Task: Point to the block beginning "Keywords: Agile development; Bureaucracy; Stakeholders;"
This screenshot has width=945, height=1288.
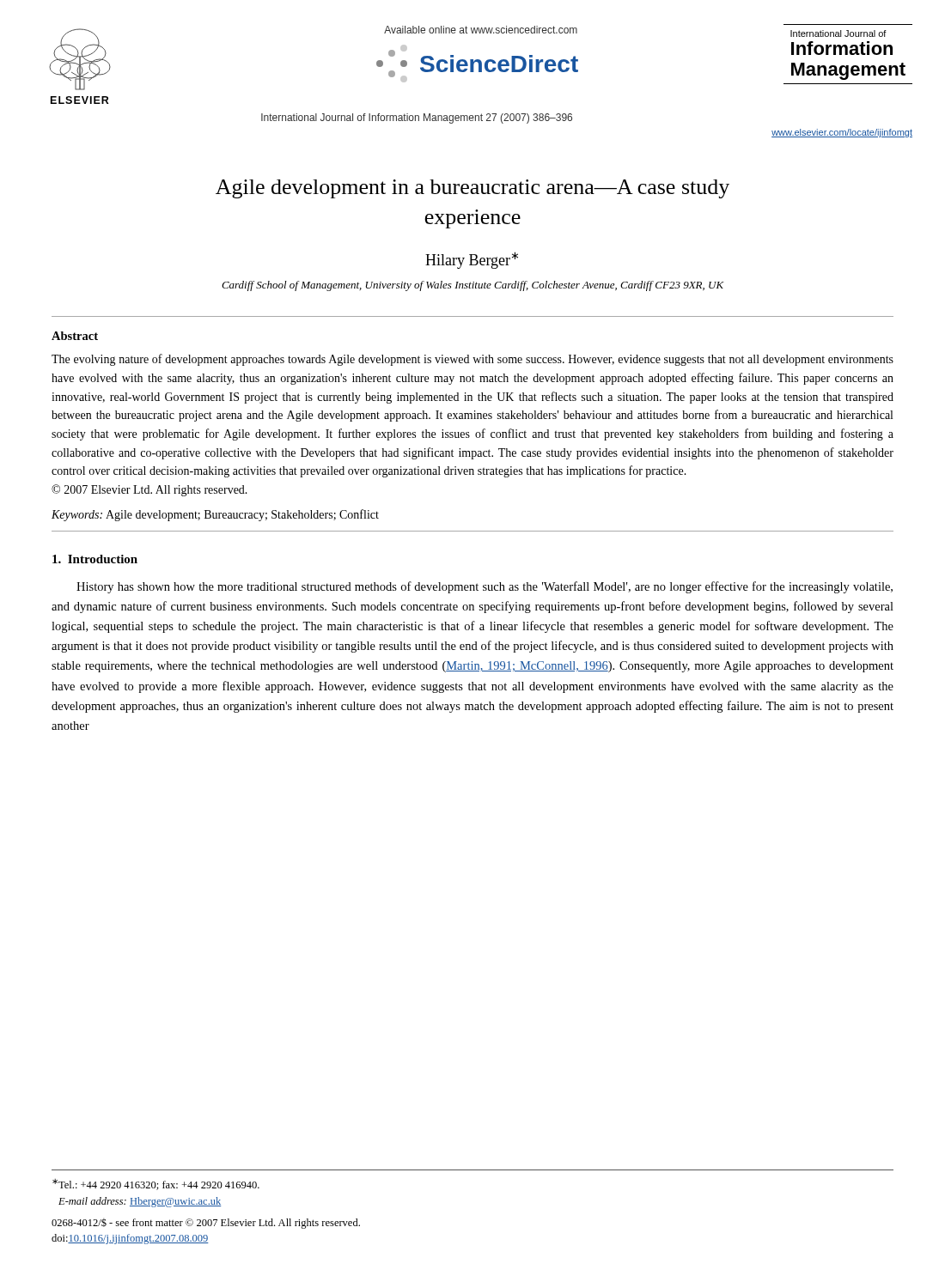Action: 215,515
